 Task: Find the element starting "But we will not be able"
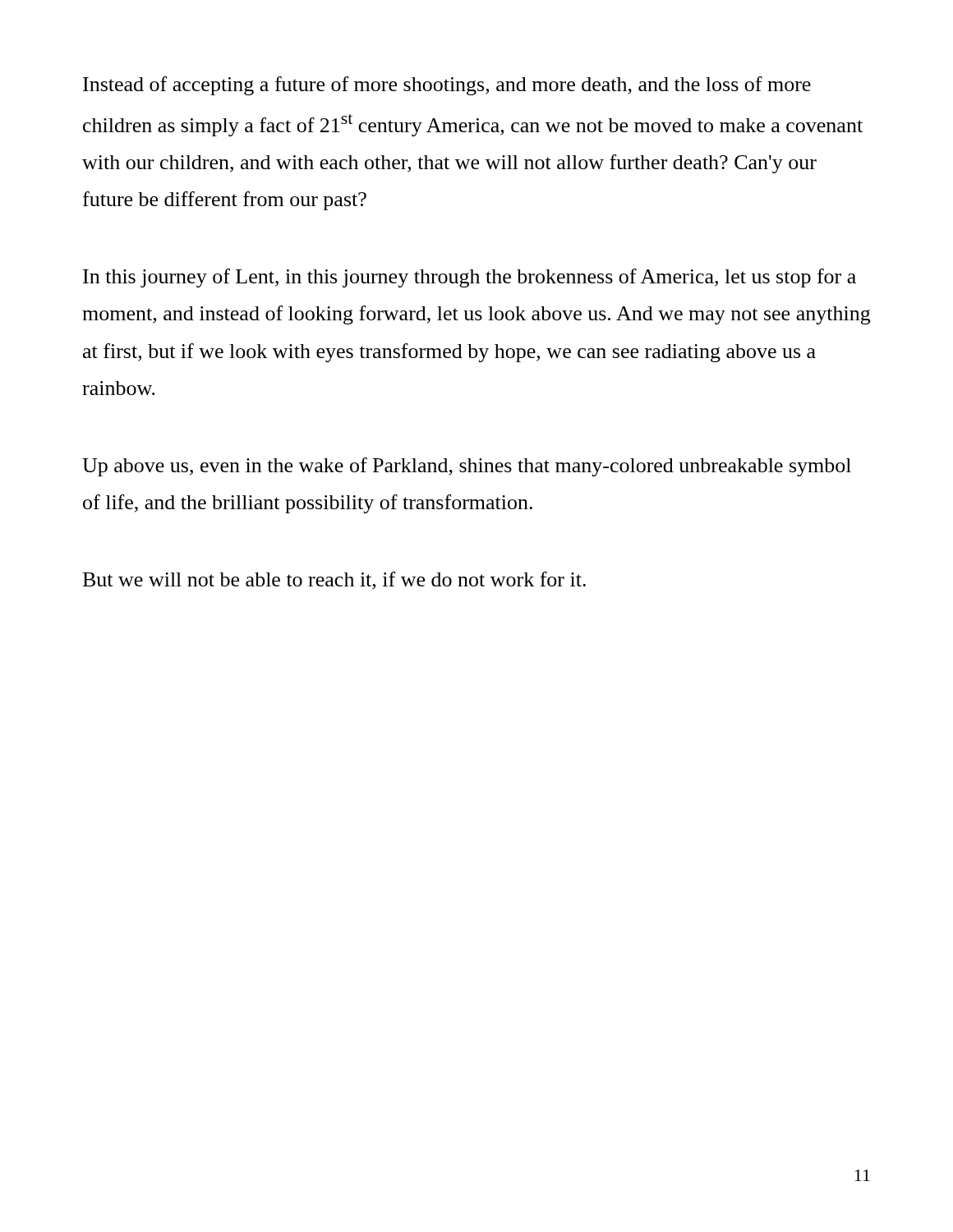point(335,579)
